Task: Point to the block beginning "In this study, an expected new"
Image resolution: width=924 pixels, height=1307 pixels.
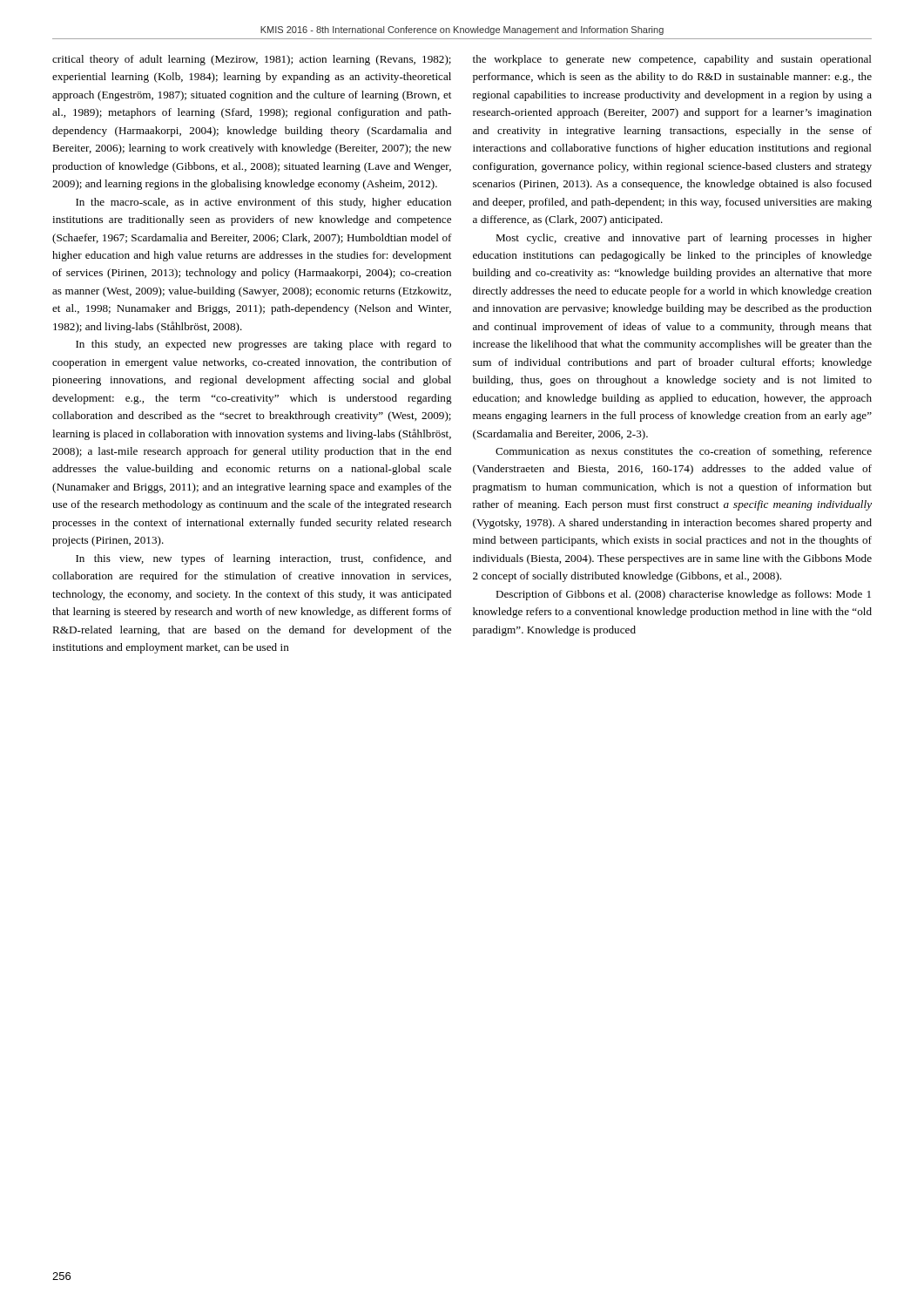Action: tap(252, 443)
